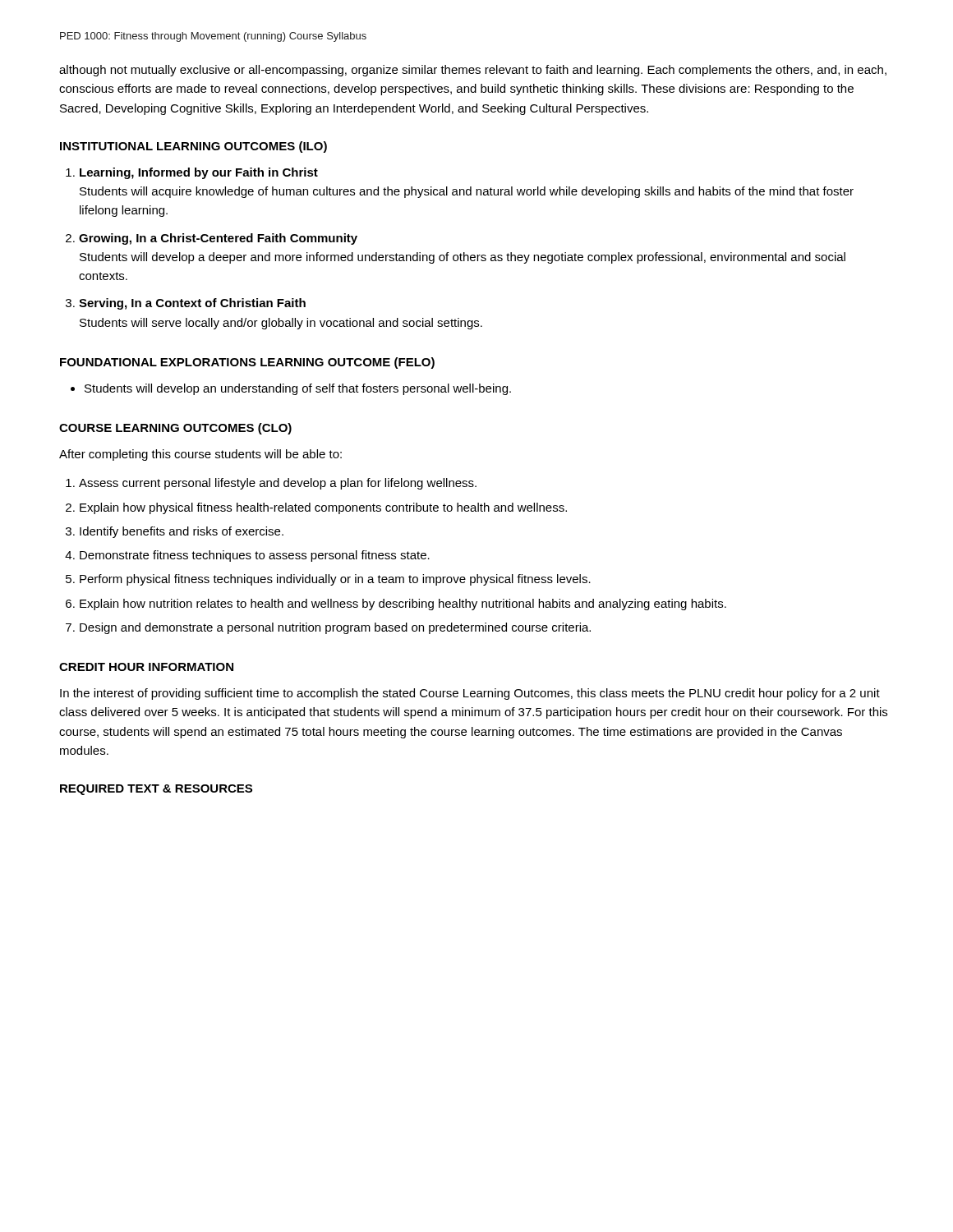Image resolution: width=953 pixels, height=1232 pixels.
Task: Navigate to the text block starting "Learning, Informed by our Faith in Christ Students"
Action: [466, 191]
